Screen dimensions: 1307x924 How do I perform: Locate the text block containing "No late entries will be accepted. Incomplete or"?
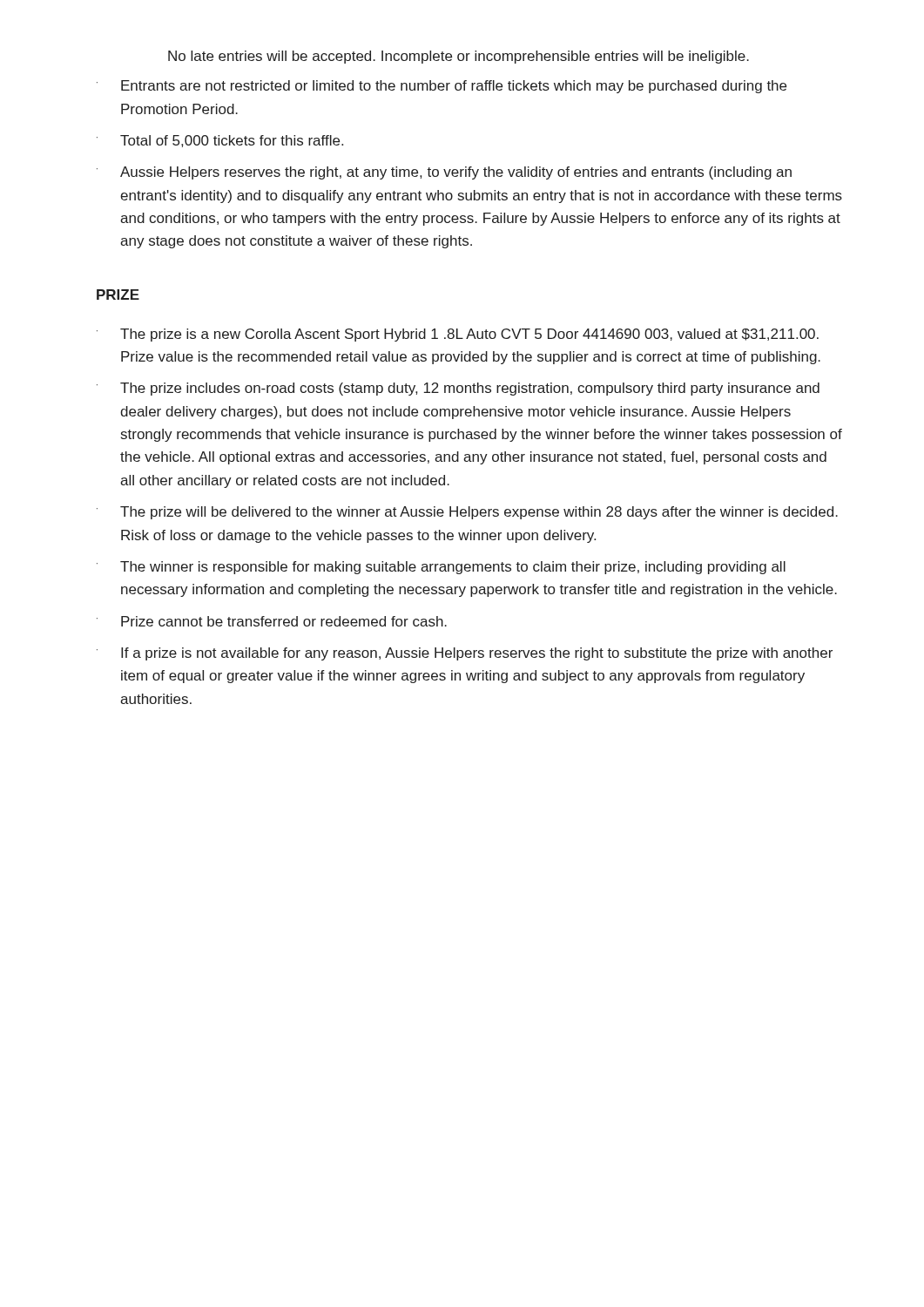click(x=459, y=56)
